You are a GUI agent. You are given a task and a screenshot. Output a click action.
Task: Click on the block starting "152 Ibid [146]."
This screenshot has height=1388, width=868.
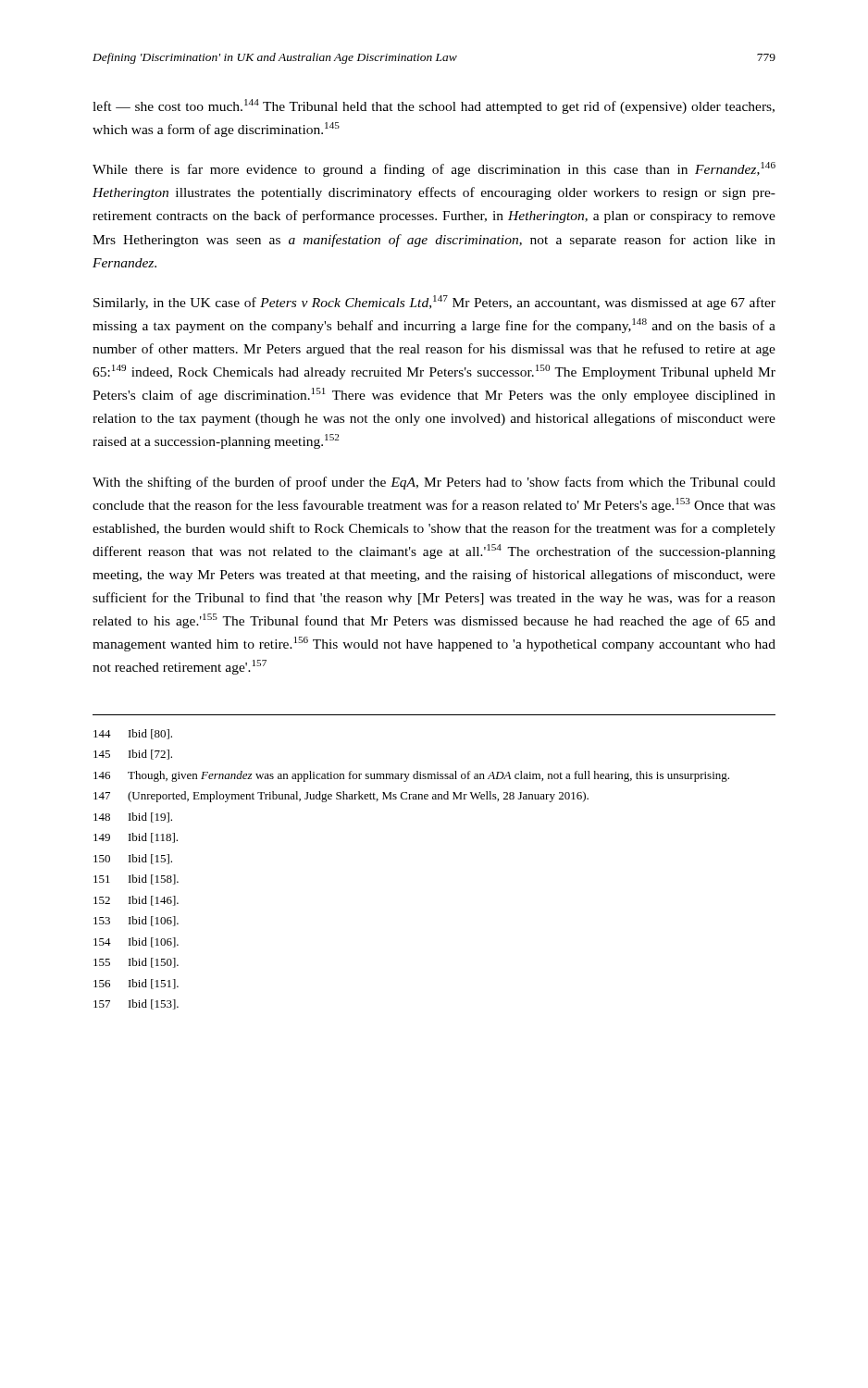(136, 901)
